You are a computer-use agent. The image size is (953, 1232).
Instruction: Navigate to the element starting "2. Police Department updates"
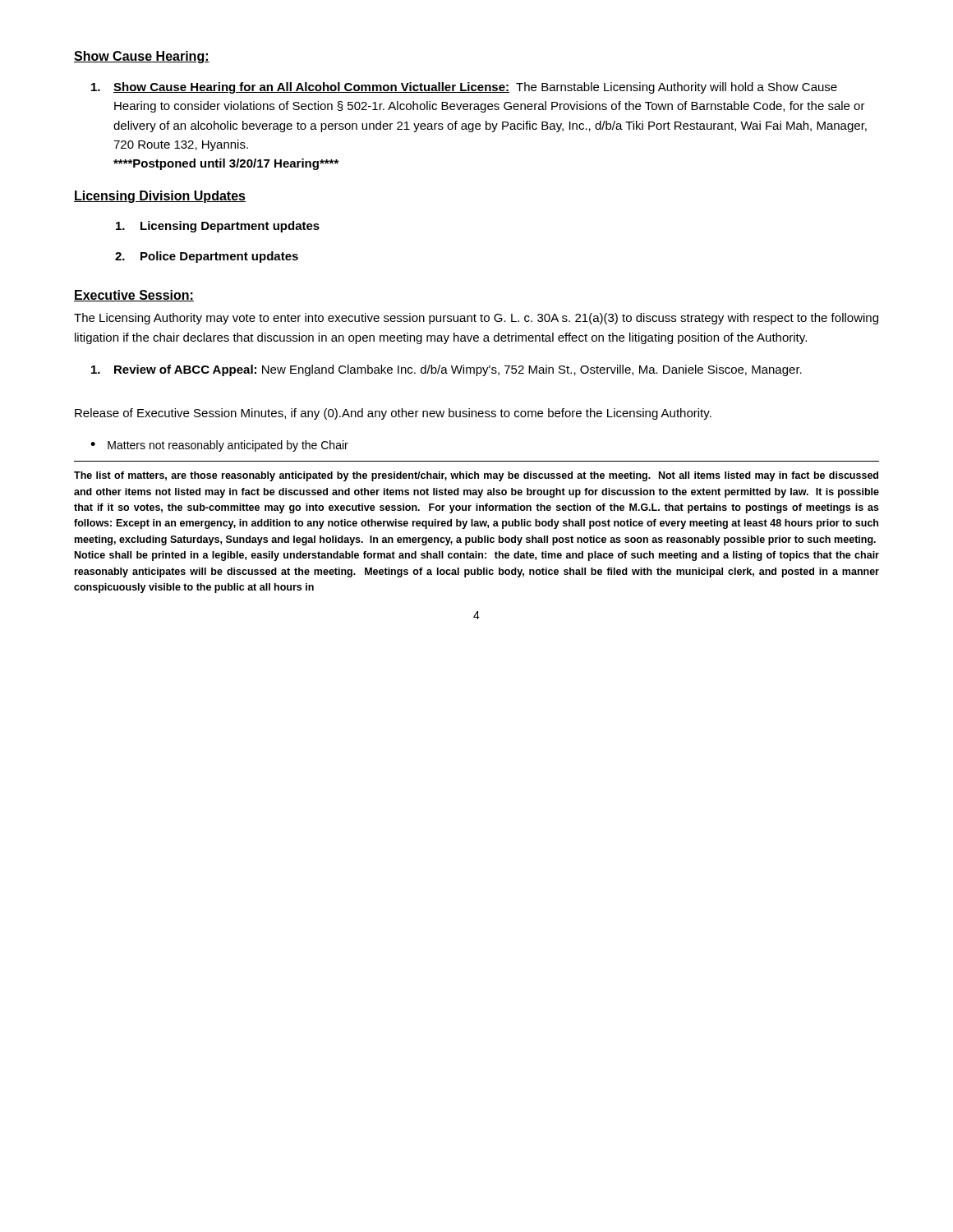pos(207,256)
